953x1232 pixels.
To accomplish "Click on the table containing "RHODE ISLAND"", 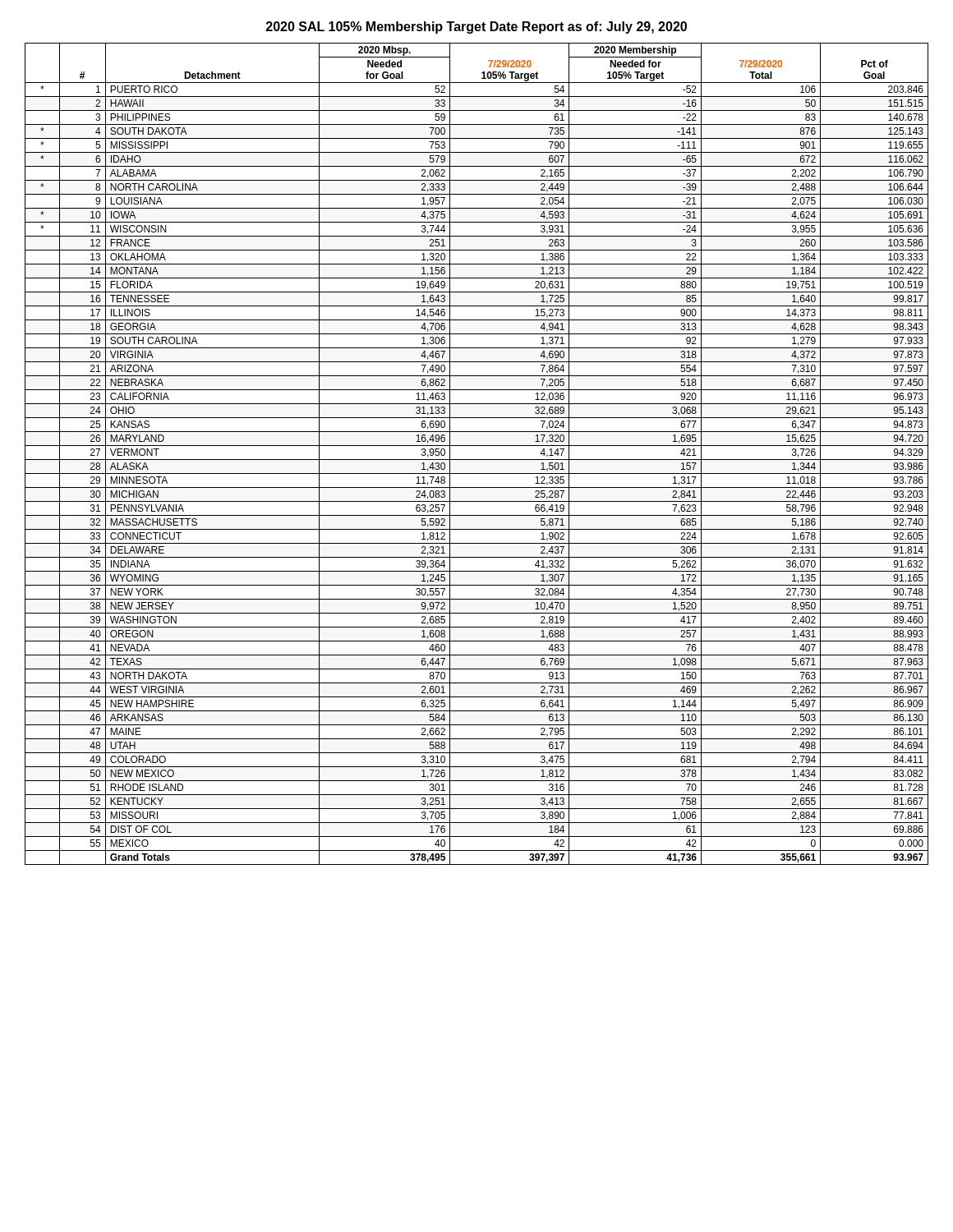I will click(476, 454).
